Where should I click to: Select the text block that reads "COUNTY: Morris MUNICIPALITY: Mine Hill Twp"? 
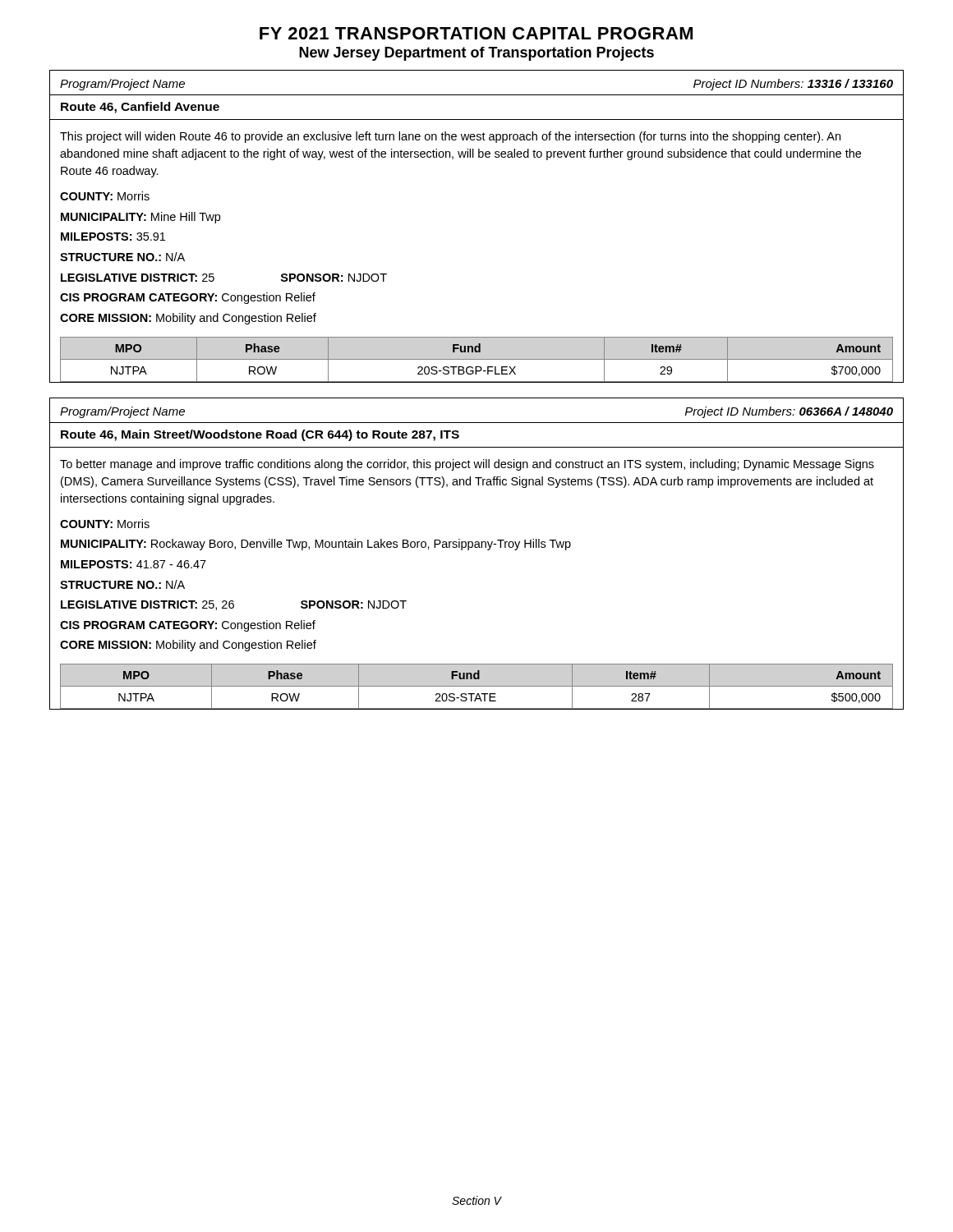(x=140, y=227)
